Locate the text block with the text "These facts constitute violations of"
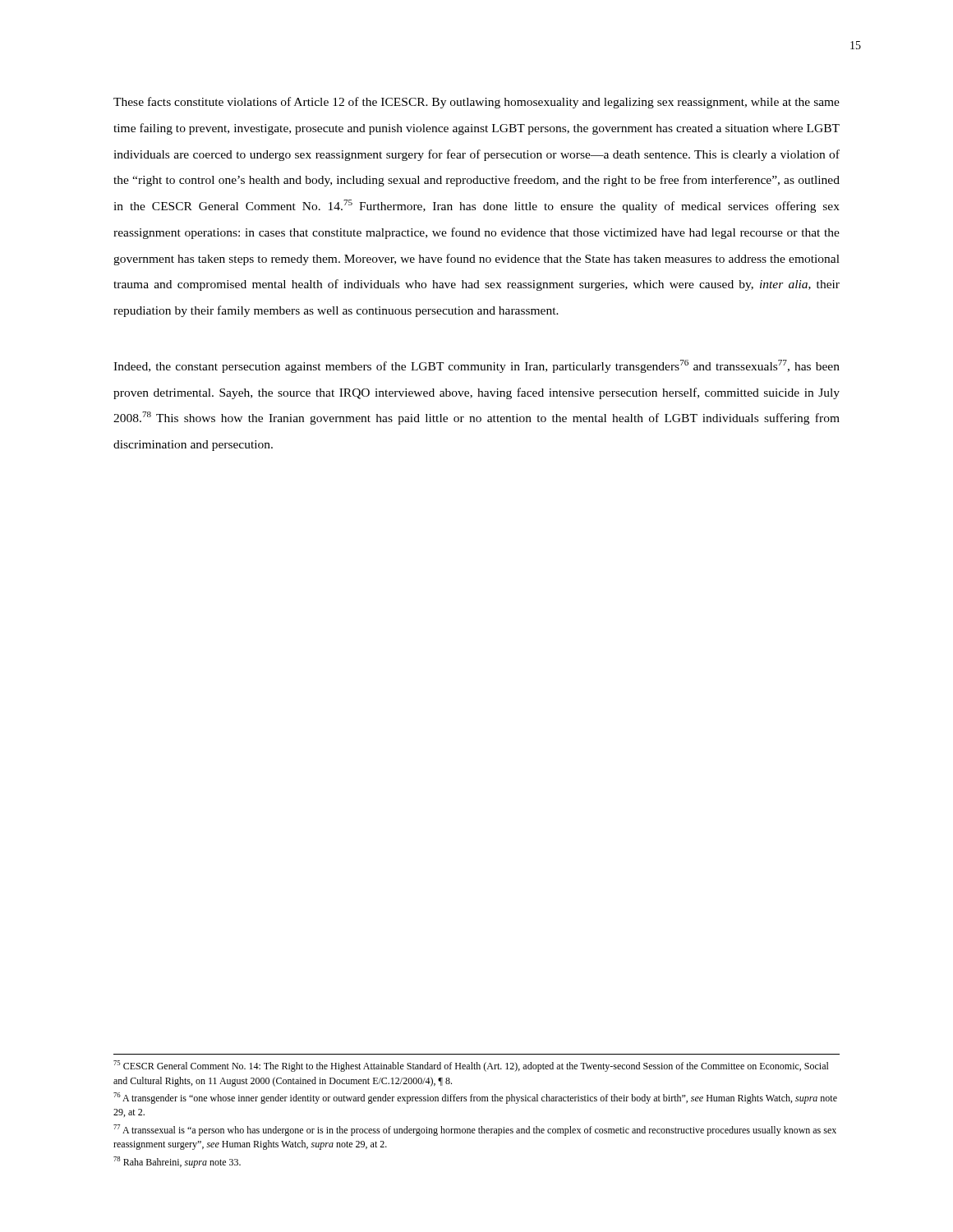The height and width of the screenshot is (1232, 953). [x=476, y=273]
